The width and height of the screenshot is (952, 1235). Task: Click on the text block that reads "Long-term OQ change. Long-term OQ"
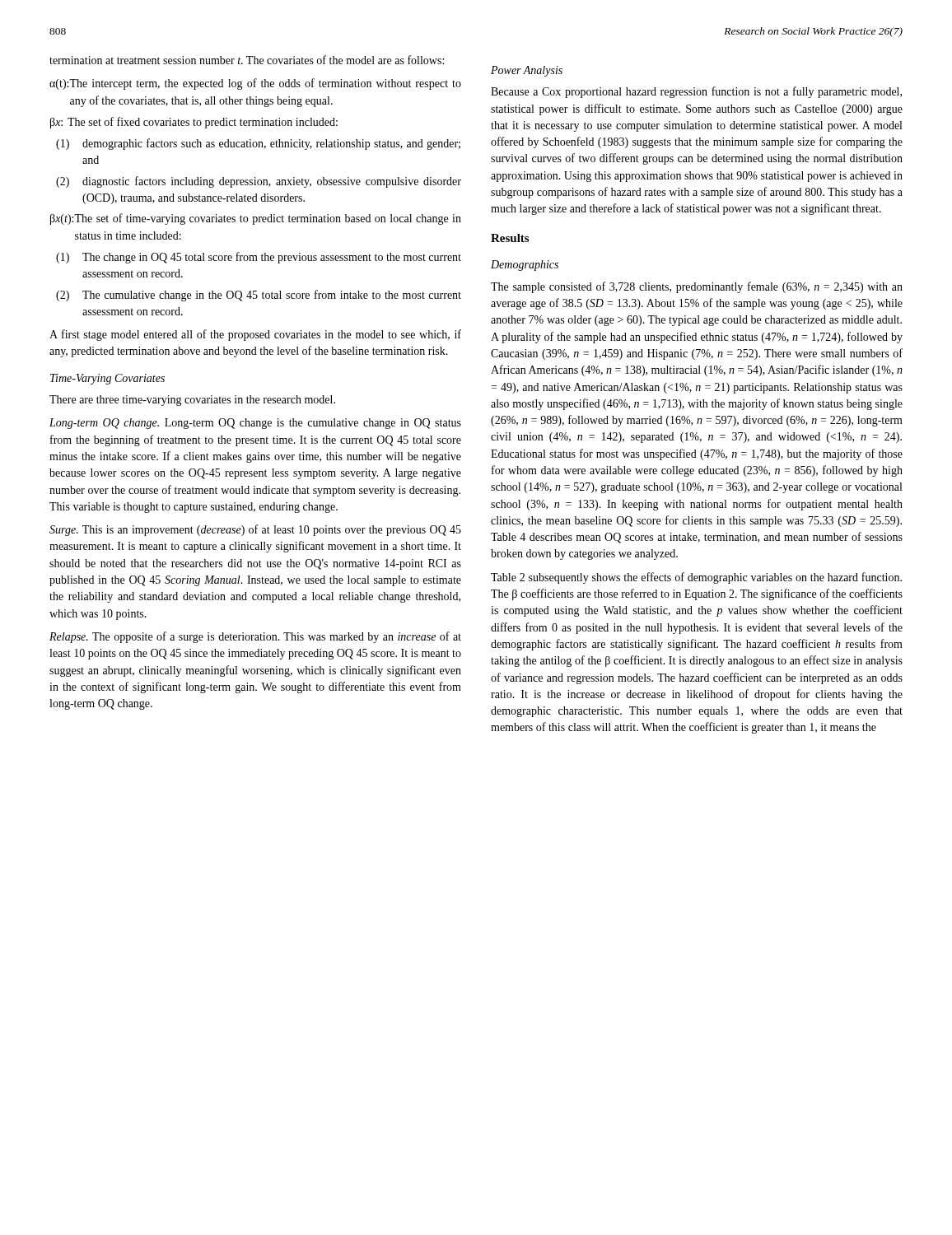255,465
